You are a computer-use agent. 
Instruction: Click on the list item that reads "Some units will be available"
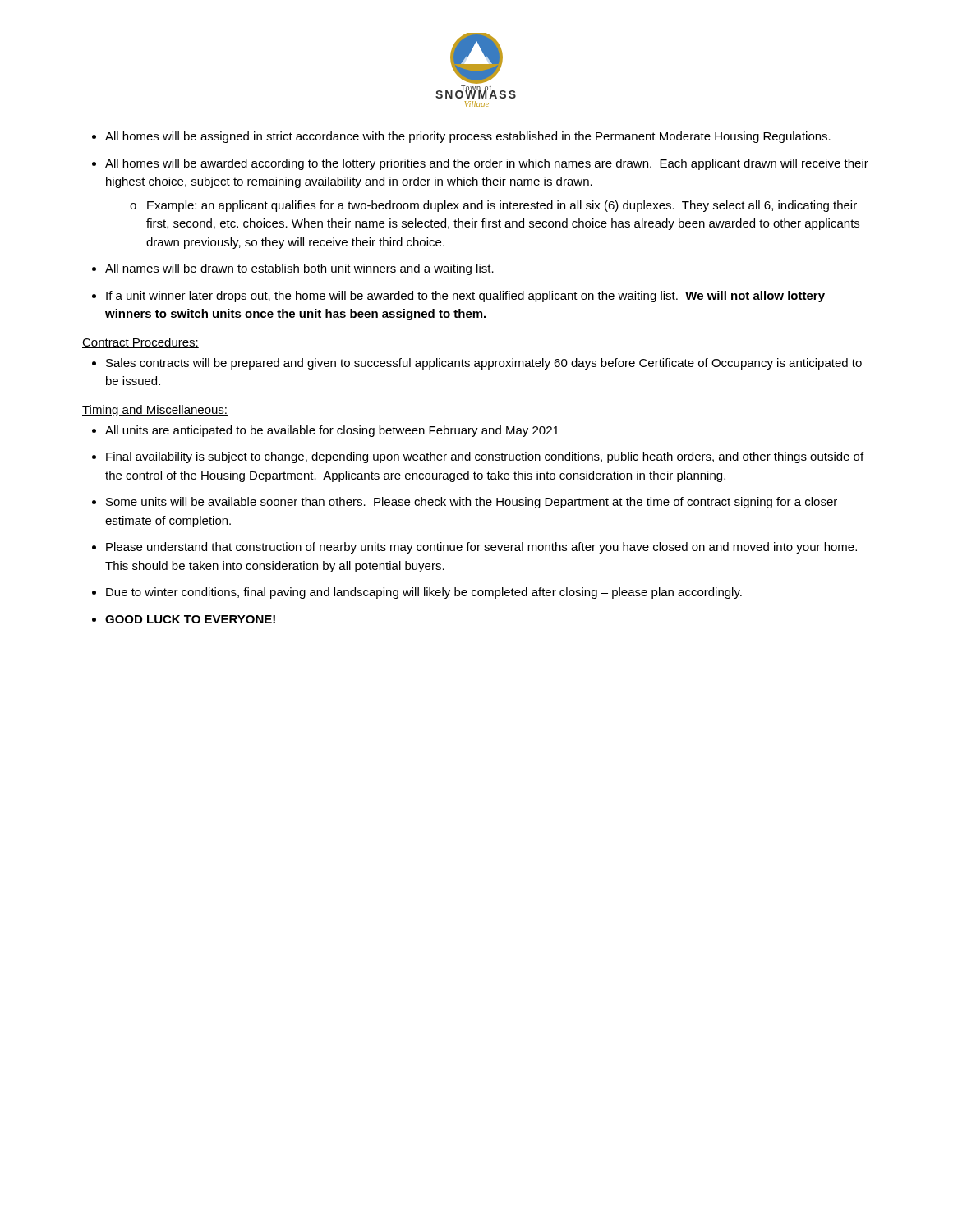(x=471, y=511)
